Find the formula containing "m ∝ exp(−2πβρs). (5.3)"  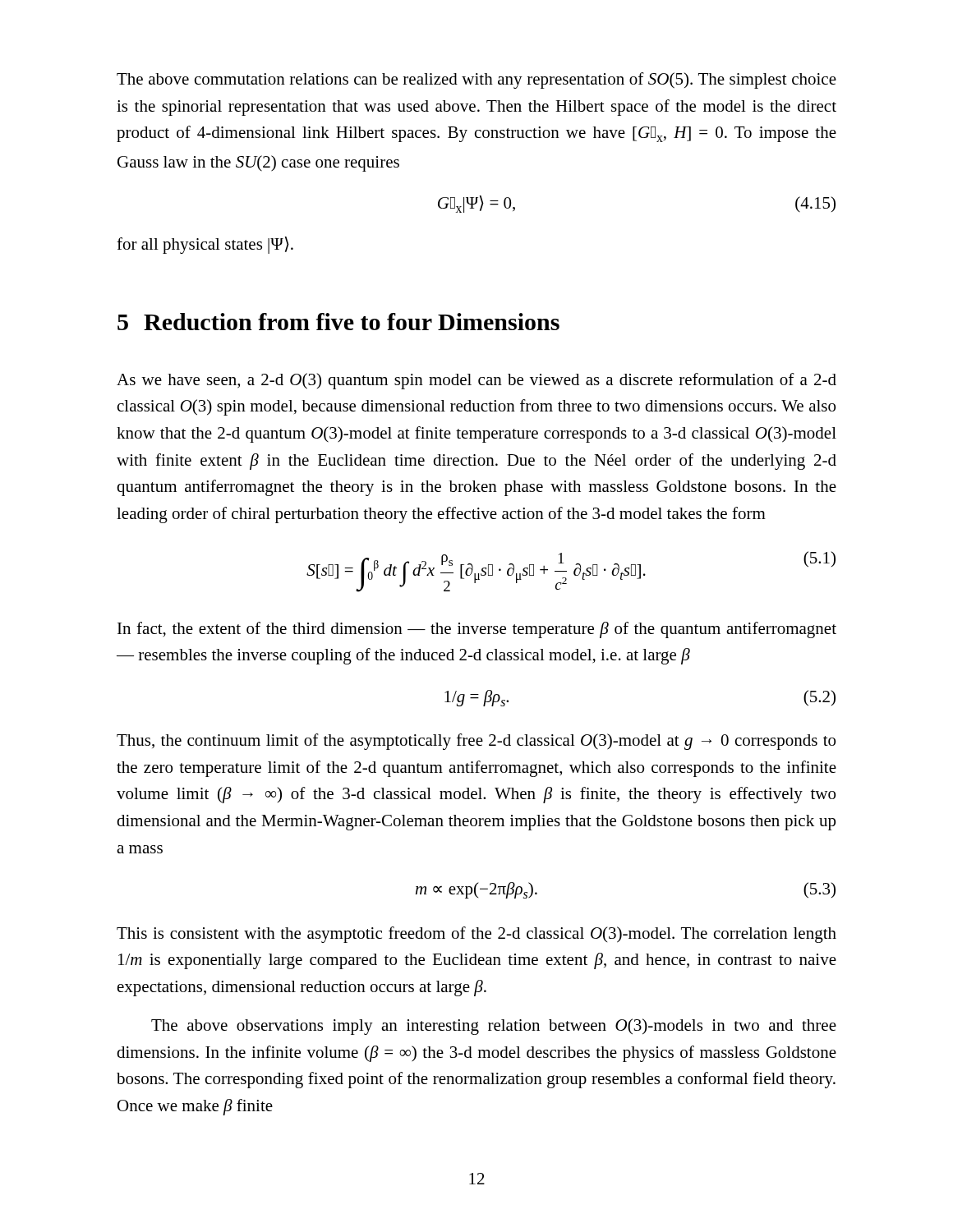tap(475, 890)
